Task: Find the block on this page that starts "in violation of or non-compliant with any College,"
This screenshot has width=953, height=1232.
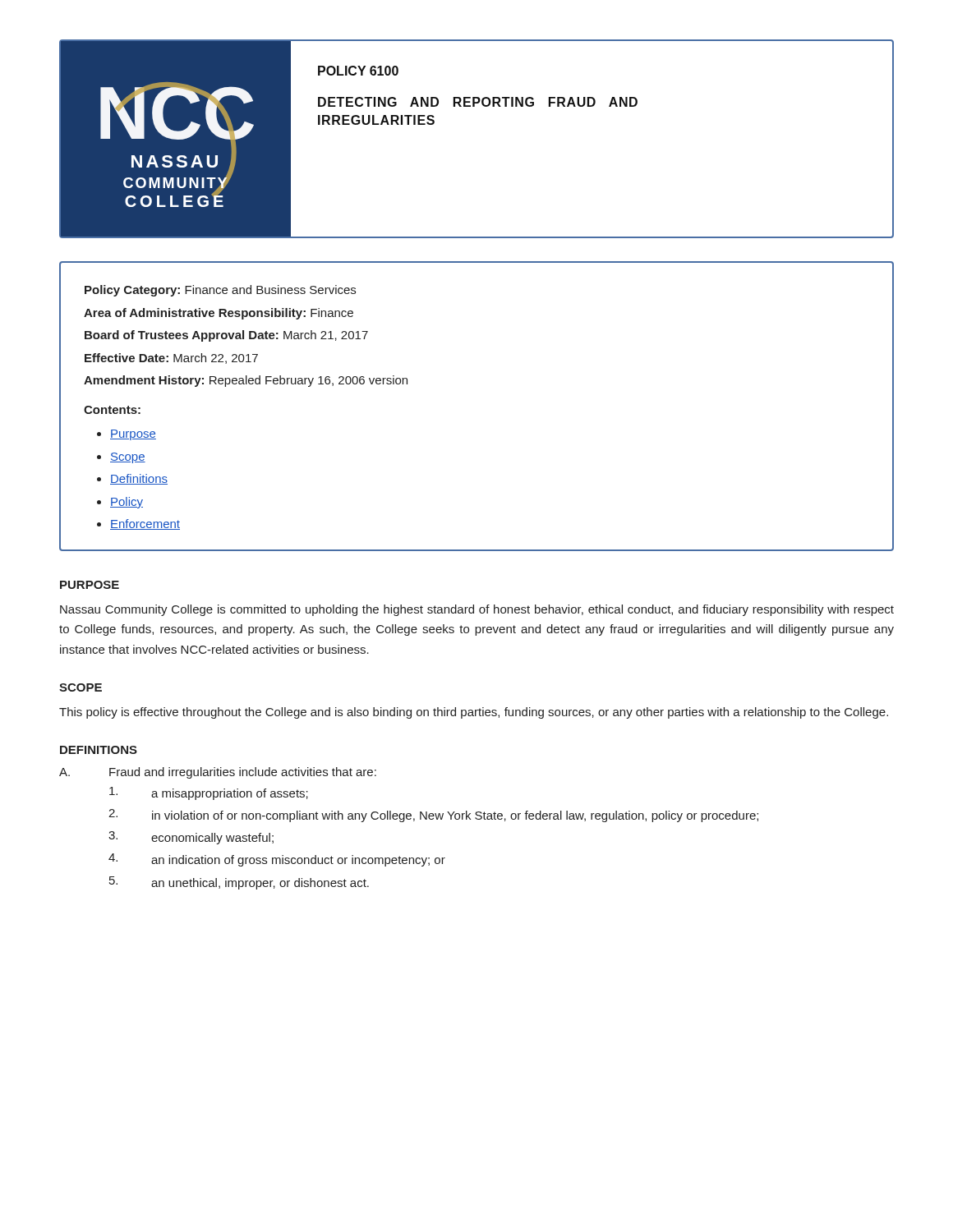Action: pos(455,815)
